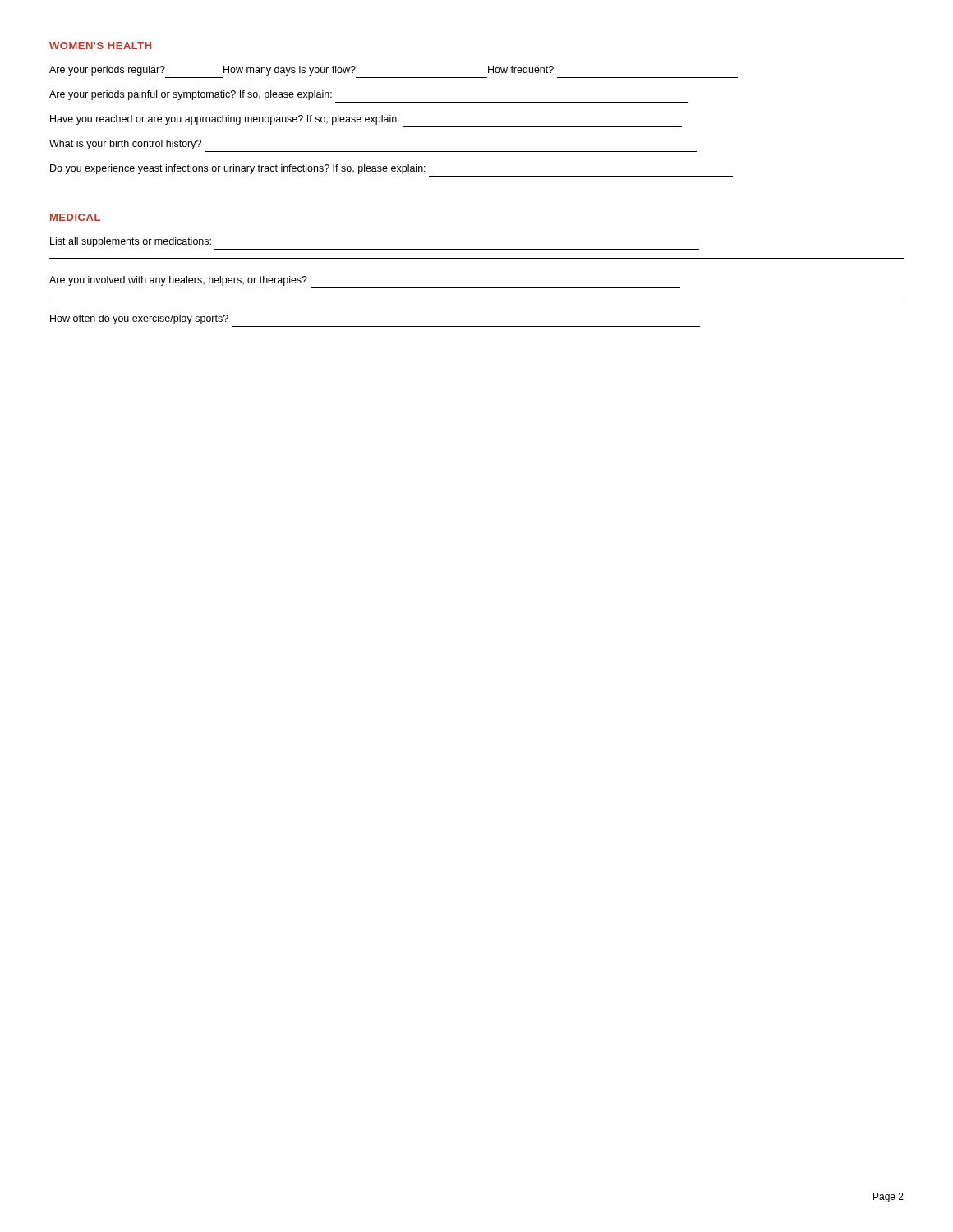
Task: Select the element starting "Are your periods painful or"
Action: pos(369,96)
